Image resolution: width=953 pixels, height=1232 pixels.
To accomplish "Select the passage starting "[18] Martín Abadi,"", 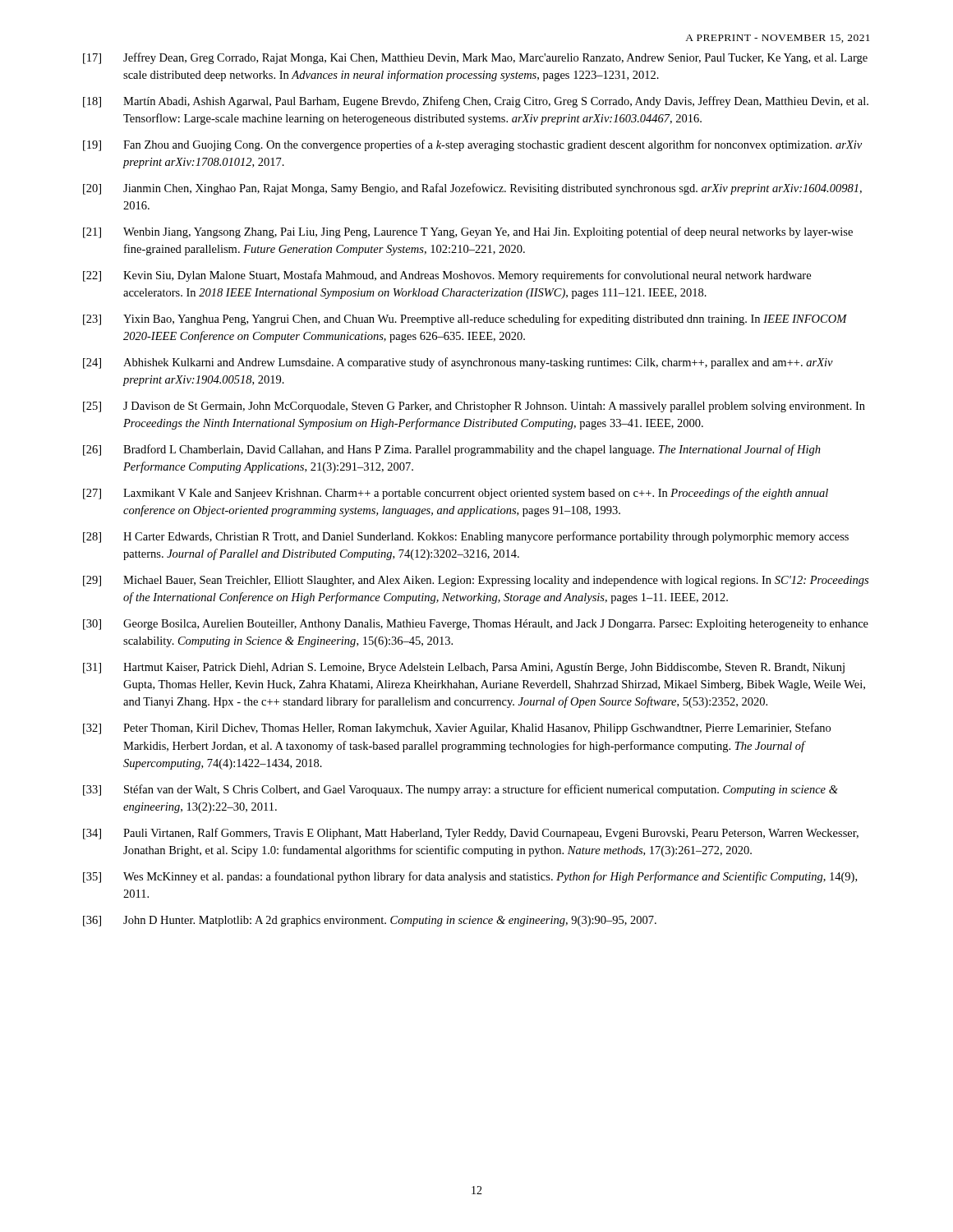I will pos(476,110).
